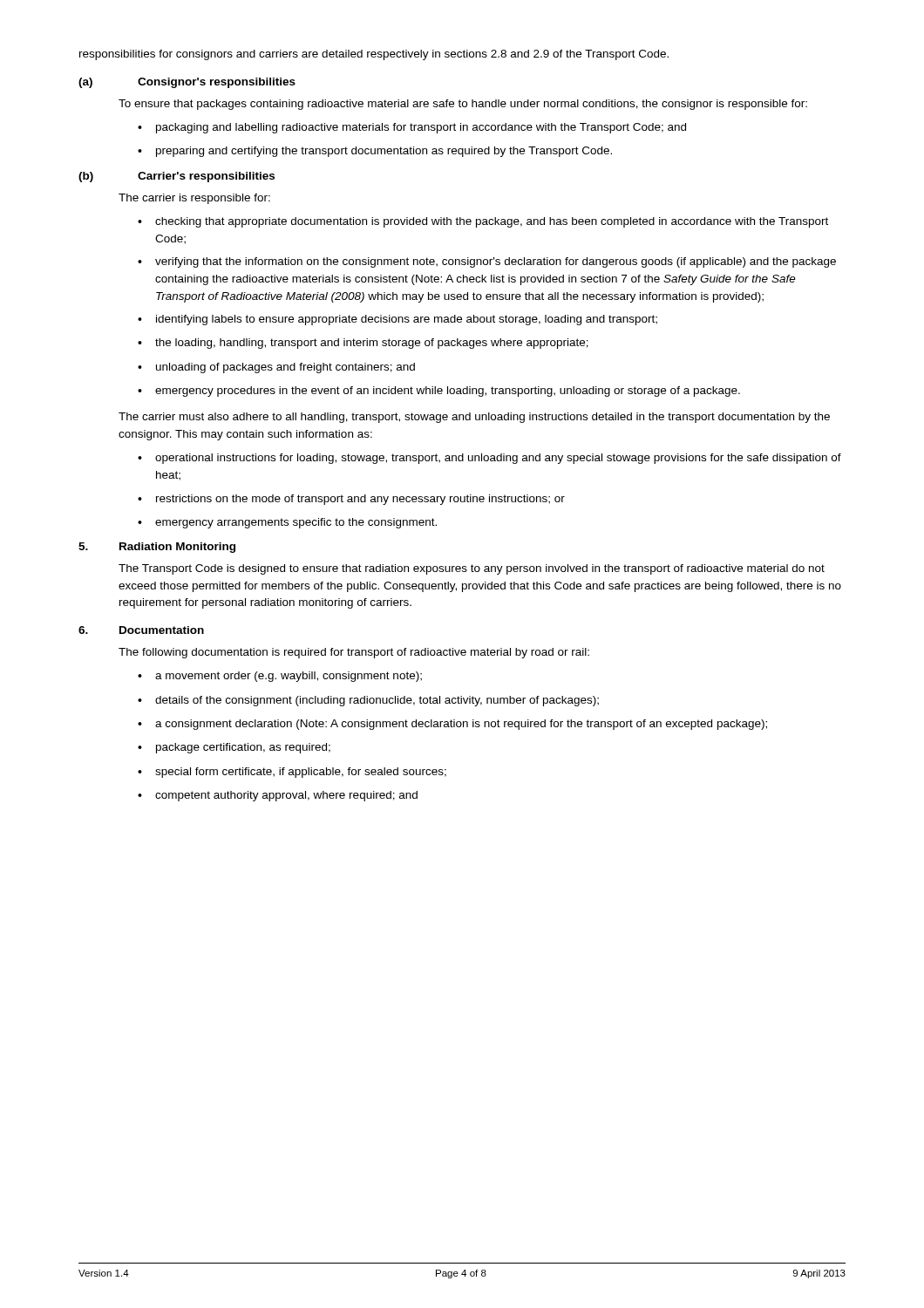Find the text starting "The carrier must also"
The height and width of the screenshot is (1308, 924).
coord(474,425)
